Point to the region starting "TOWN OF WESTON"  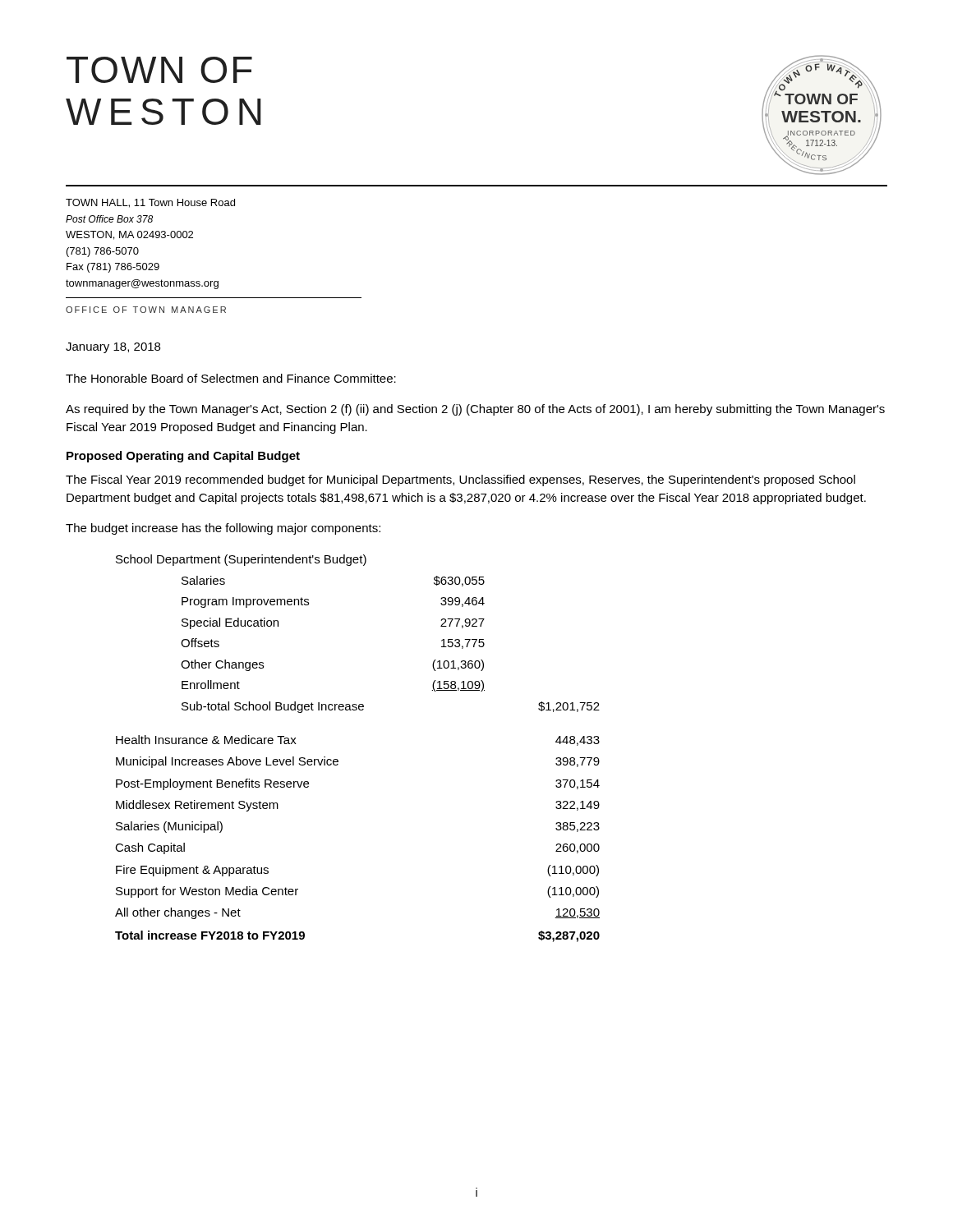click(x=168, y=91)
